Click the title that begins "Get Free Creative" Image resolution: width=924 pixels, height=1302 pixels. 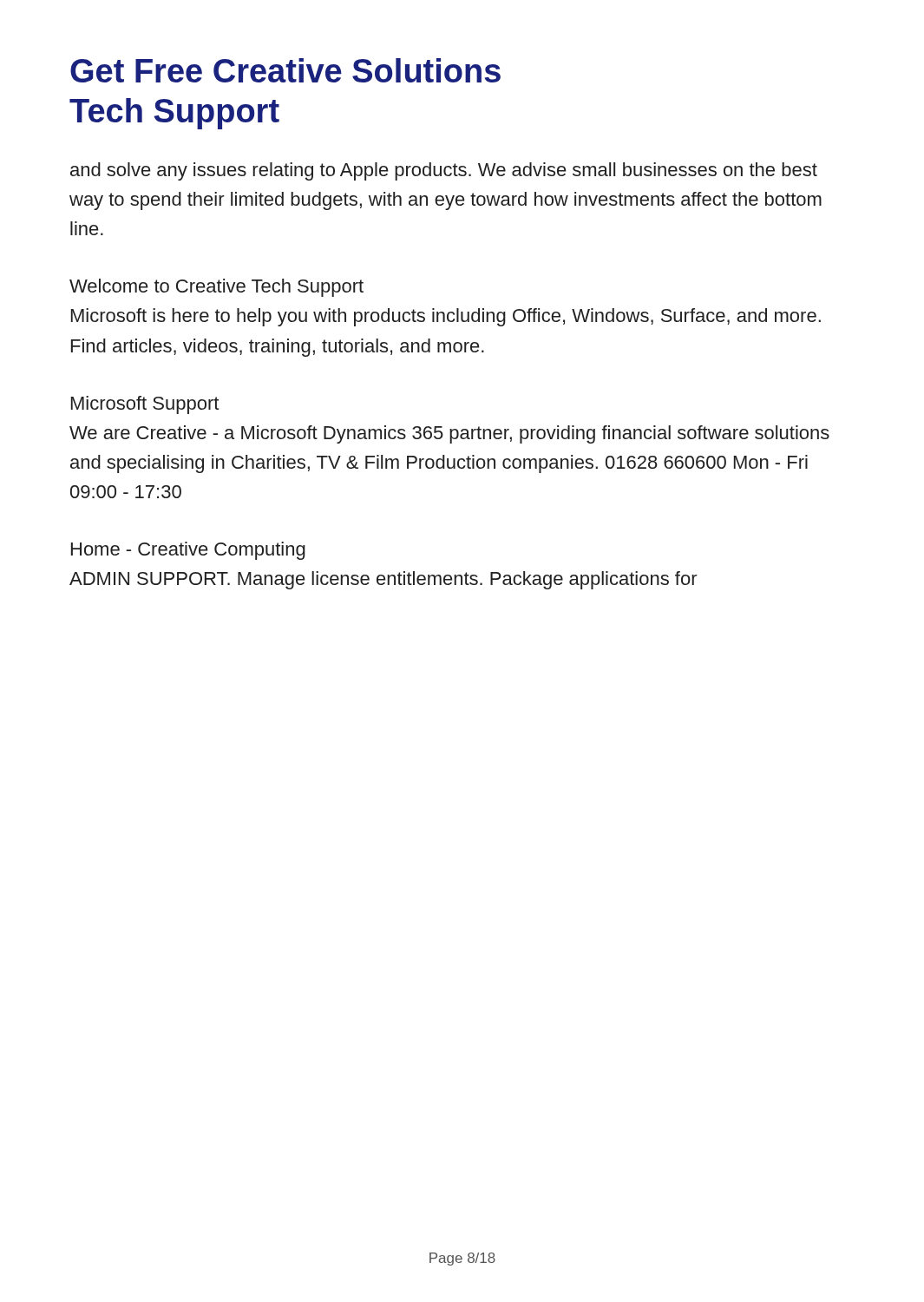[x=462, y=92]
